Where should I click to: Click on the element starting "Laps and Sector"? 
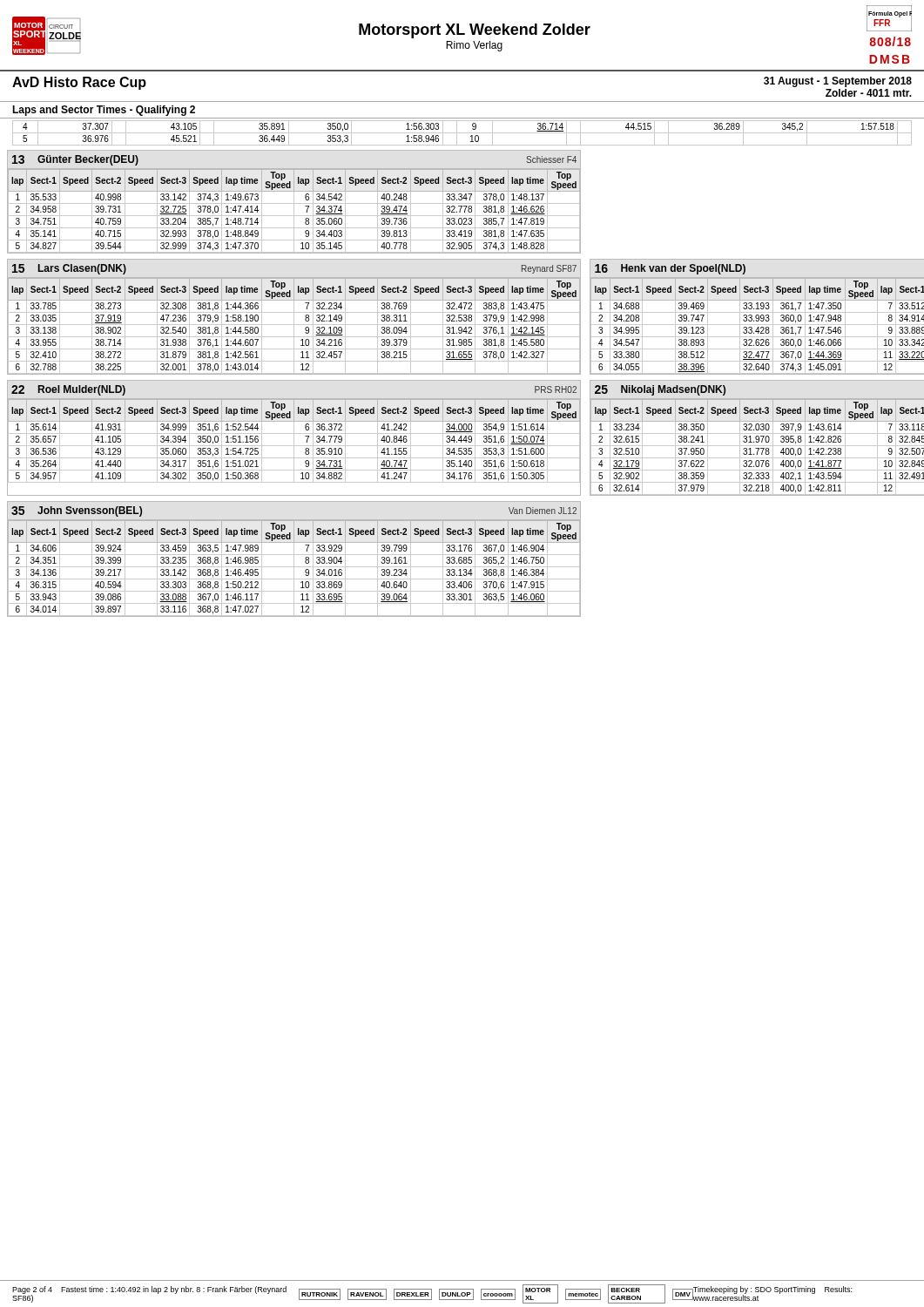click(x=104, y=110)
